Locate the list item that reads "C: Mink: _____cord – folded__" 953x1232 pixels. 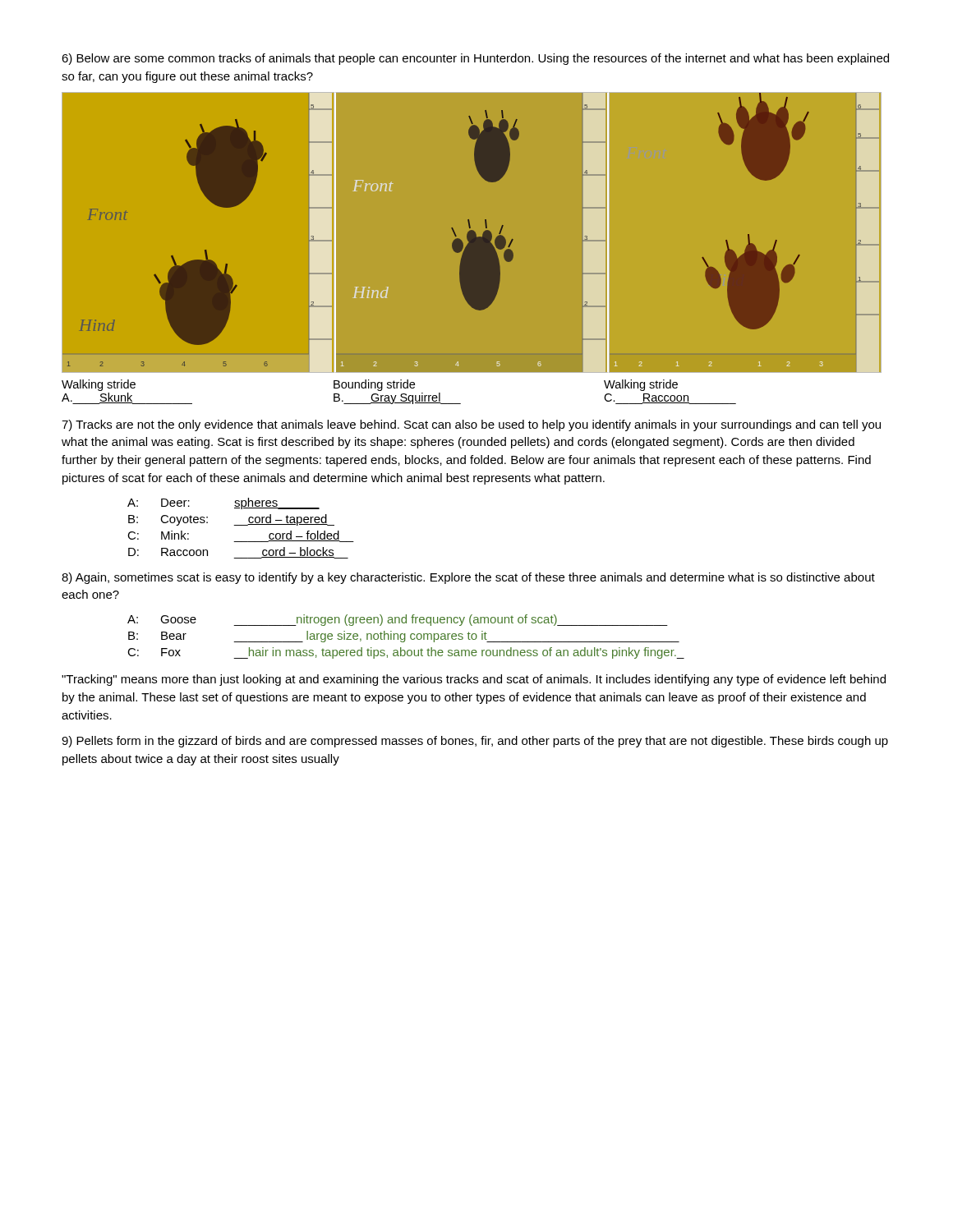(240, 535)
